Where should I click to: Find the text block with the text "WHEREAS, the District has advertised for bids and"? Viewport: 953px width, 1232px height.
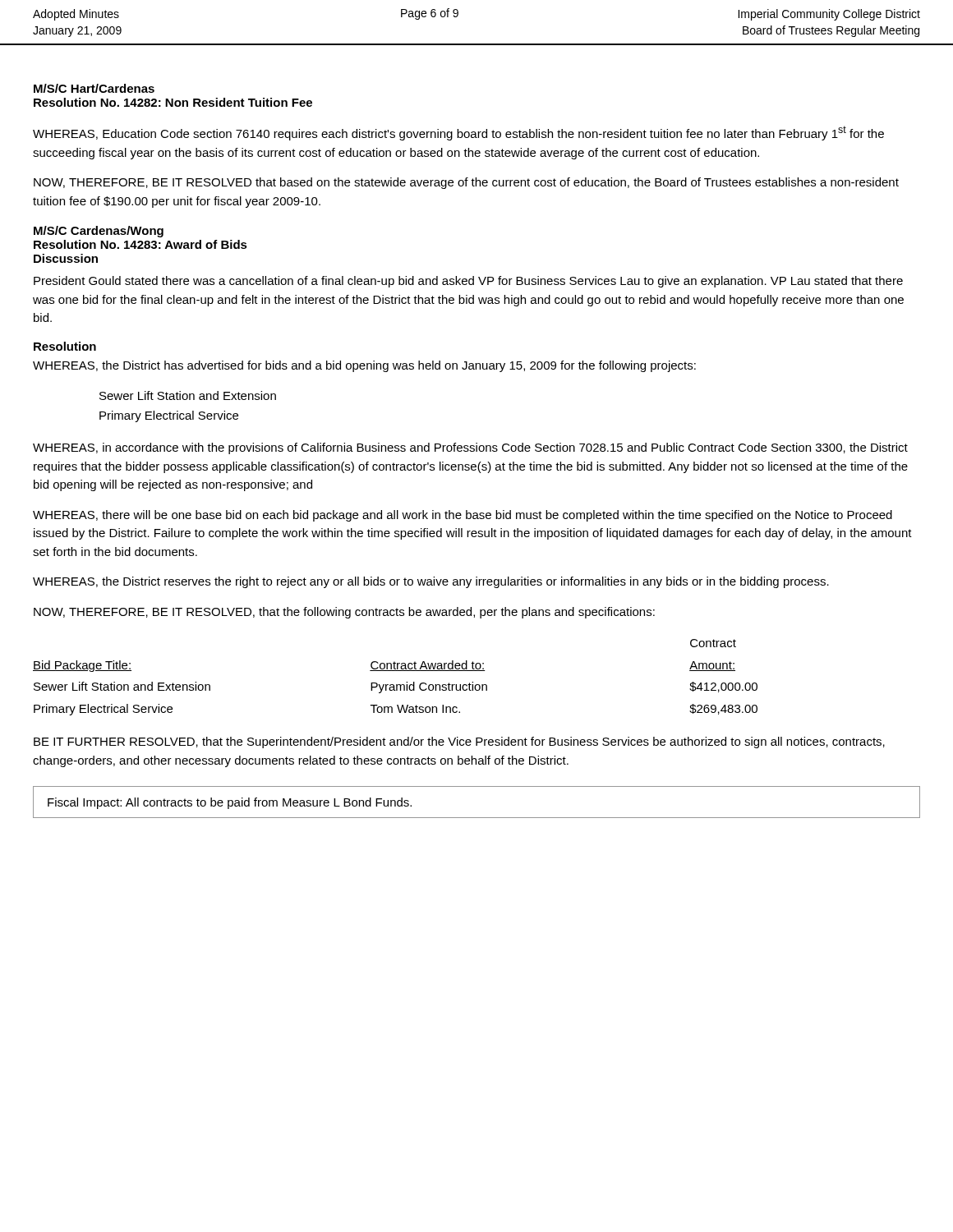pyautogui.click(x=365, y=365)
